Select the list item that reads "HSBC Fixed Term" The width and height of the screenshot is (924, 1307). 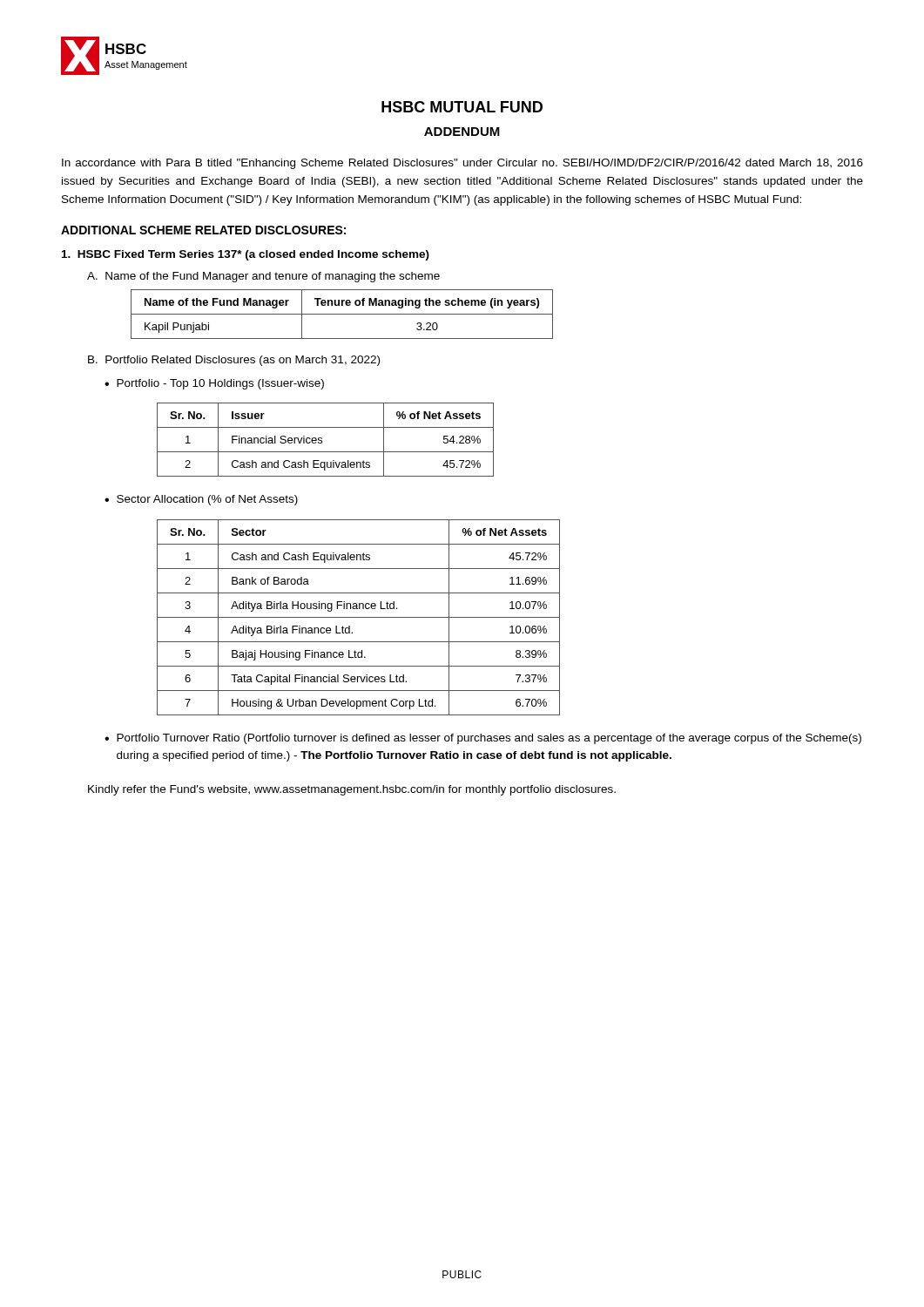[245, 254]
